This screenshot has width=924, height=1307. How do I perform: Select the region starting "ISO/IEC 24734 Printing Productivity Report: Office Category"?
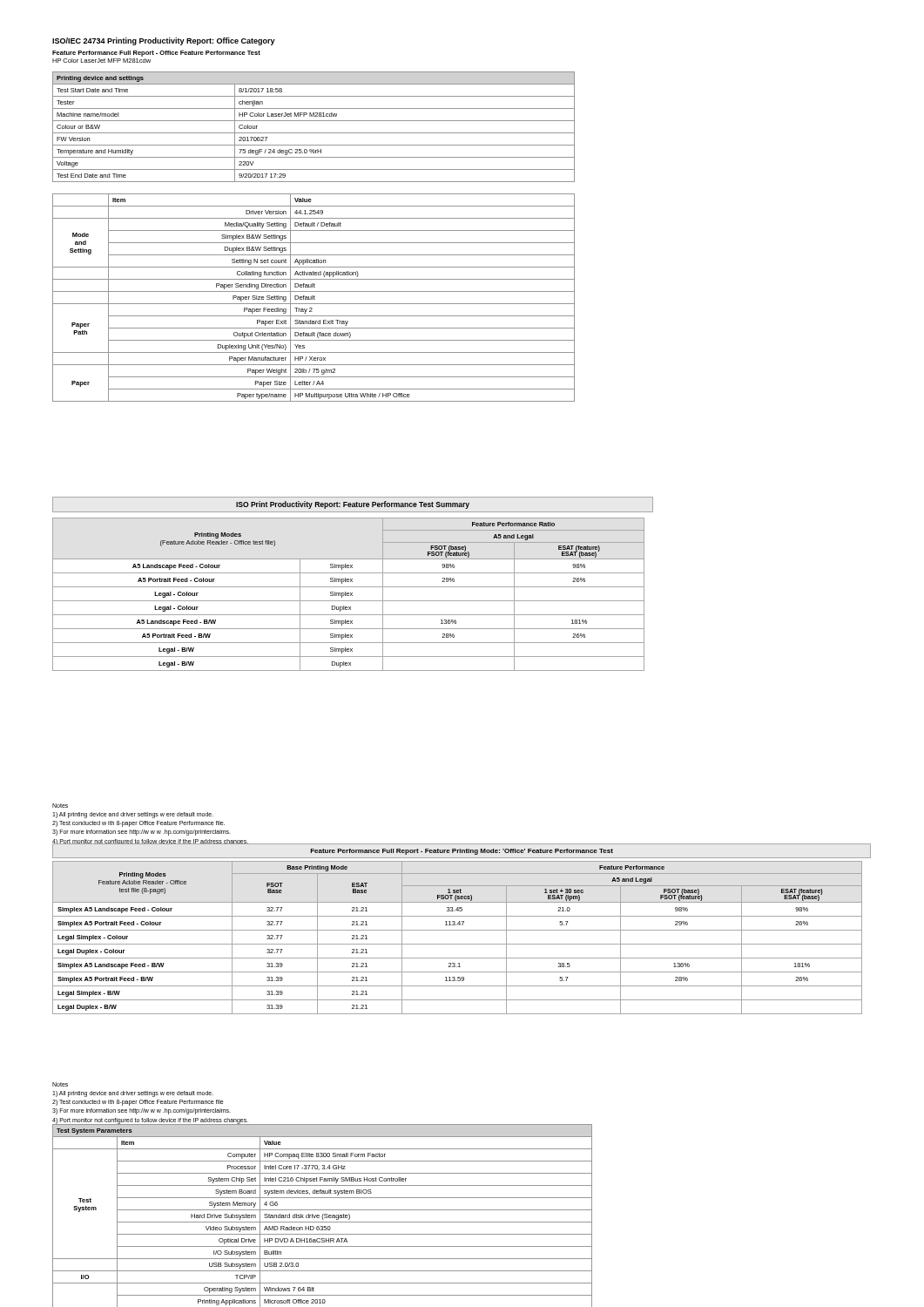(x=164, y=41)
